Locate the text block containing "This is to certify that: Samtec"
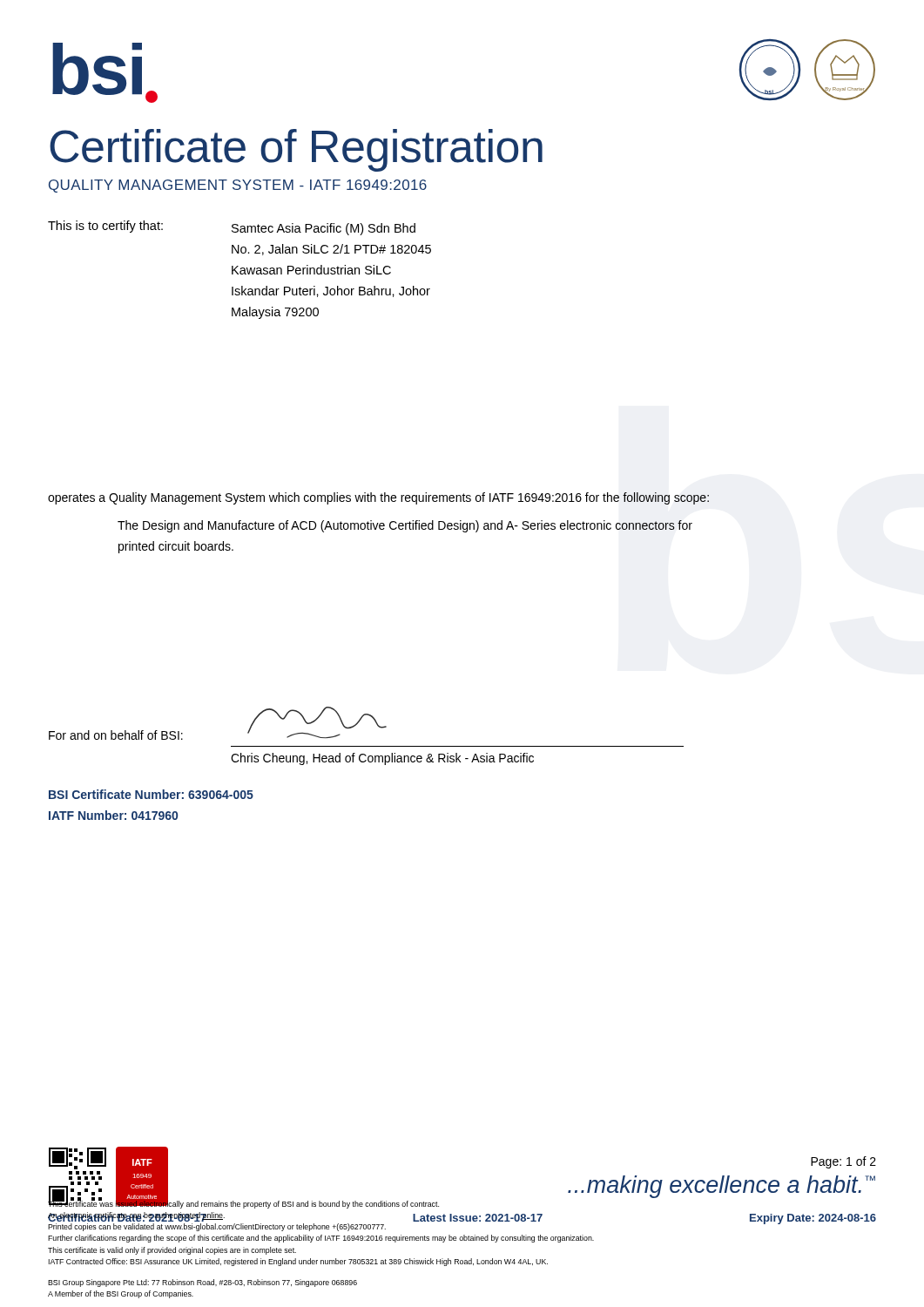 pyautogui.click(x=240, y=271)
